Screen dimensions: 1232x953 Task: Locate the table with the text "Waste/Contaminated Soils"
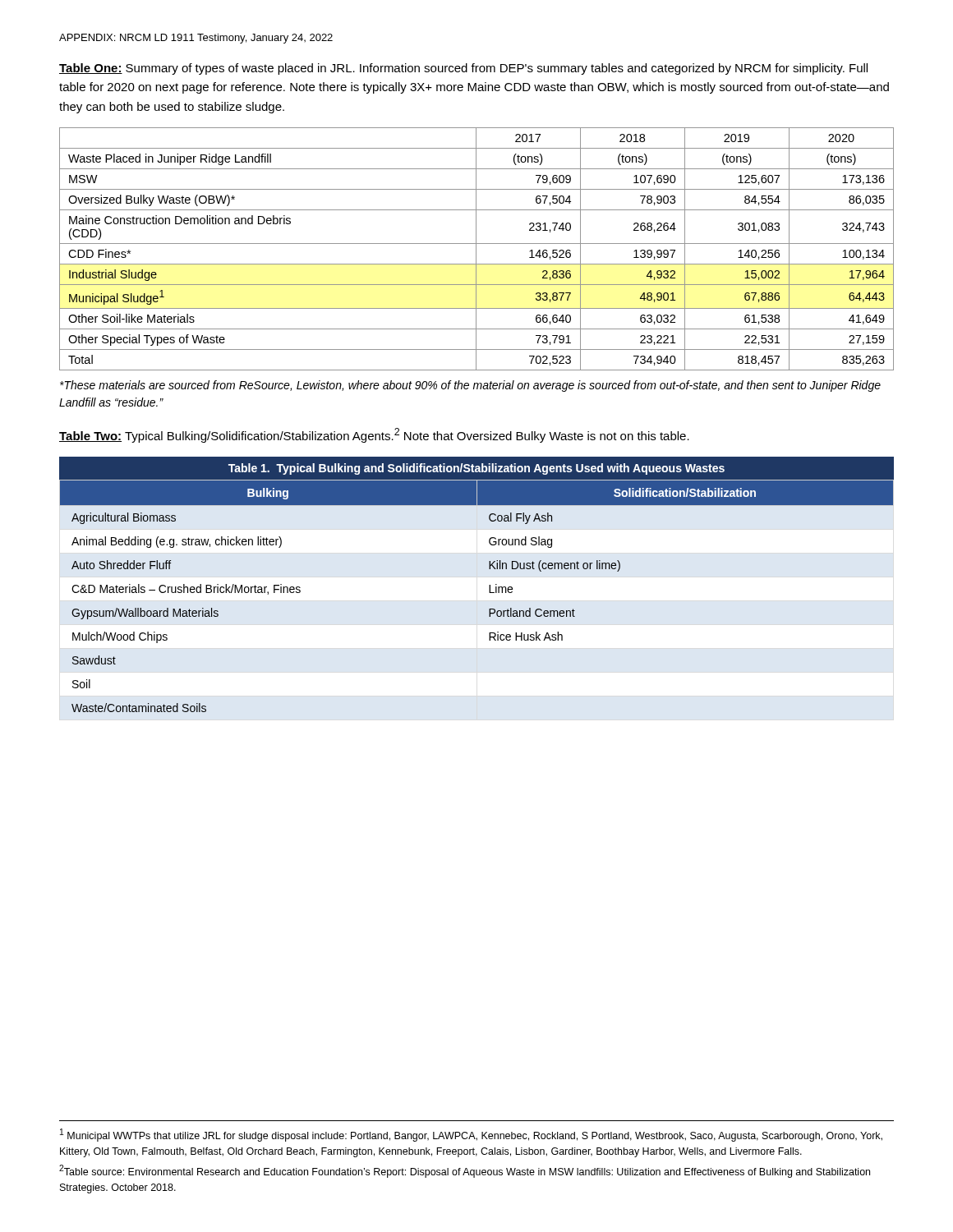[x=476, y=588]
